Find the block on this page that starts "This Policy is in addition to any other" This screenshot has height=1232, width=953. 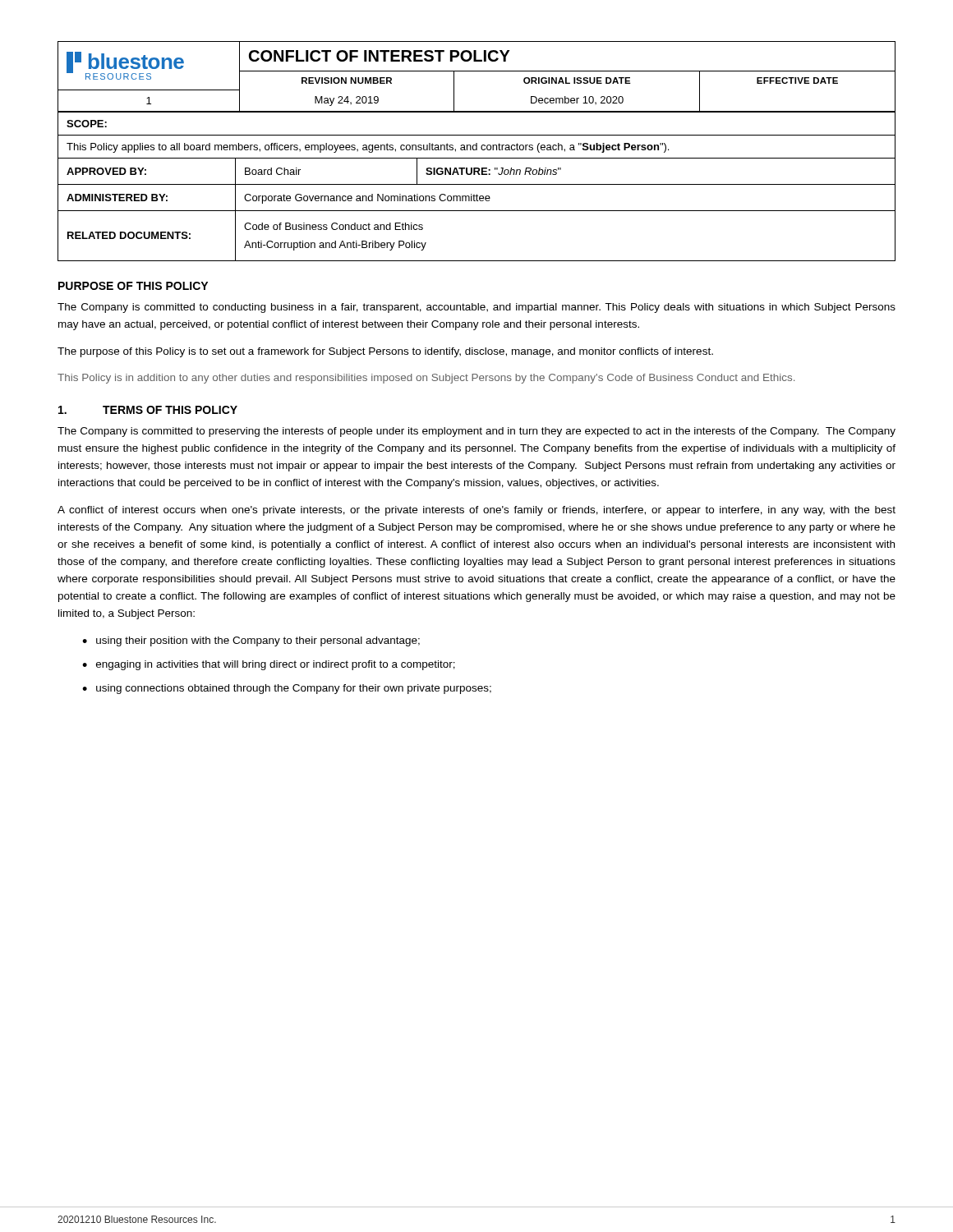[x=427, y=378]
